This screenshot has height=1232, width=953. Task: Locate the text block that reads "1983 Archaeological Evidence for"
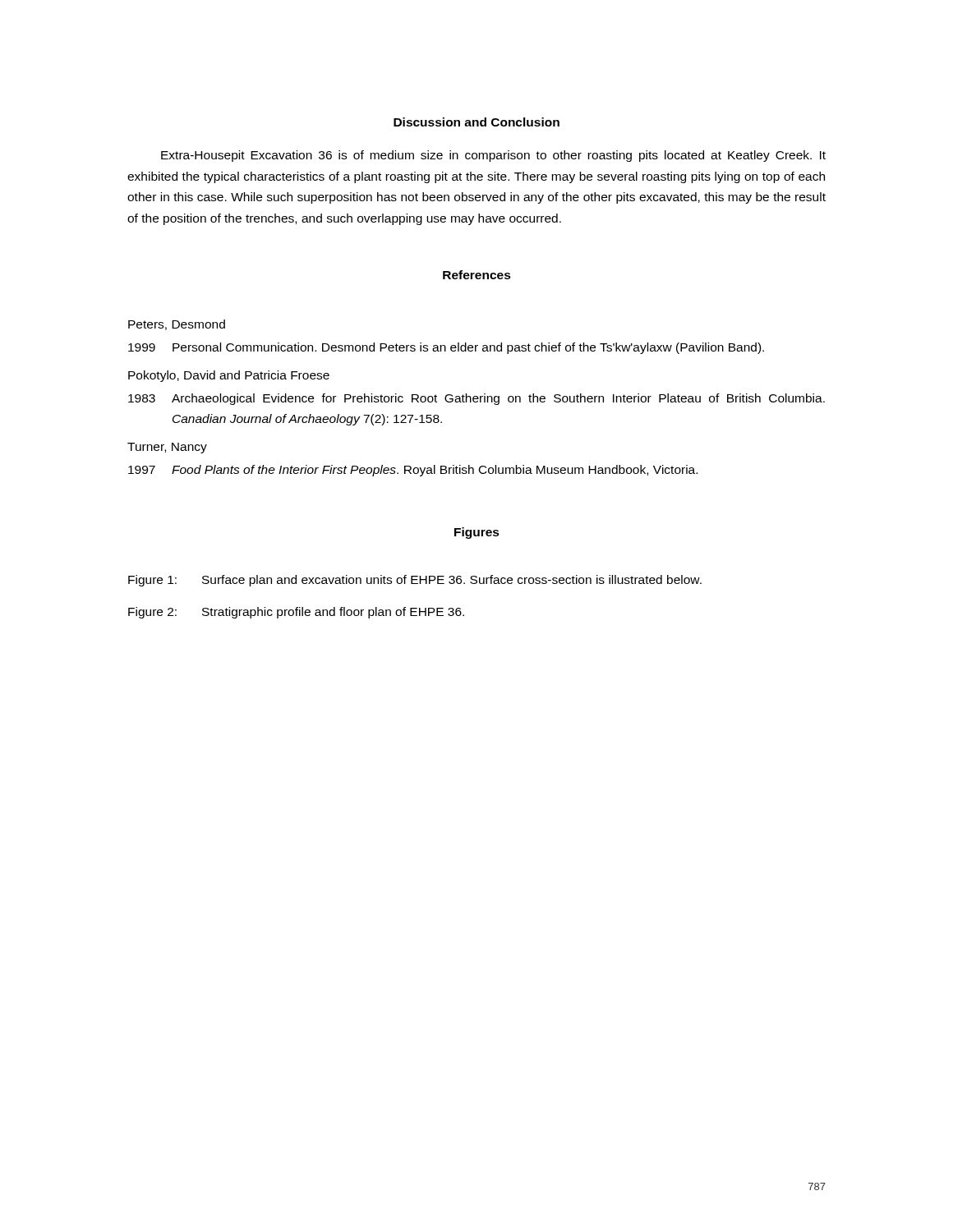[x=476, y=408]
